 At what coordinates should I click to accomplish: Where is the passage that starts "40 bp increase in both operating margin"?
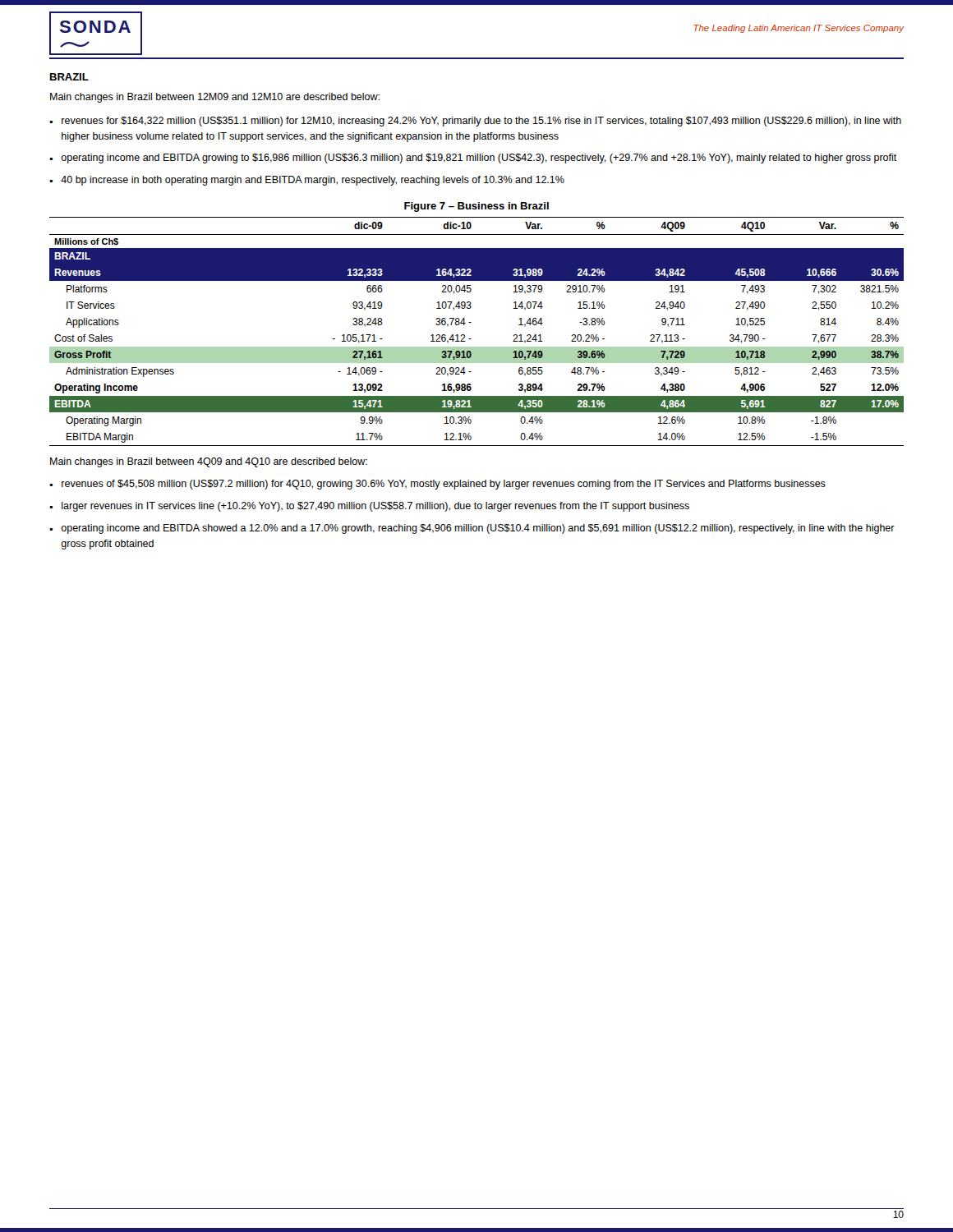313,180
